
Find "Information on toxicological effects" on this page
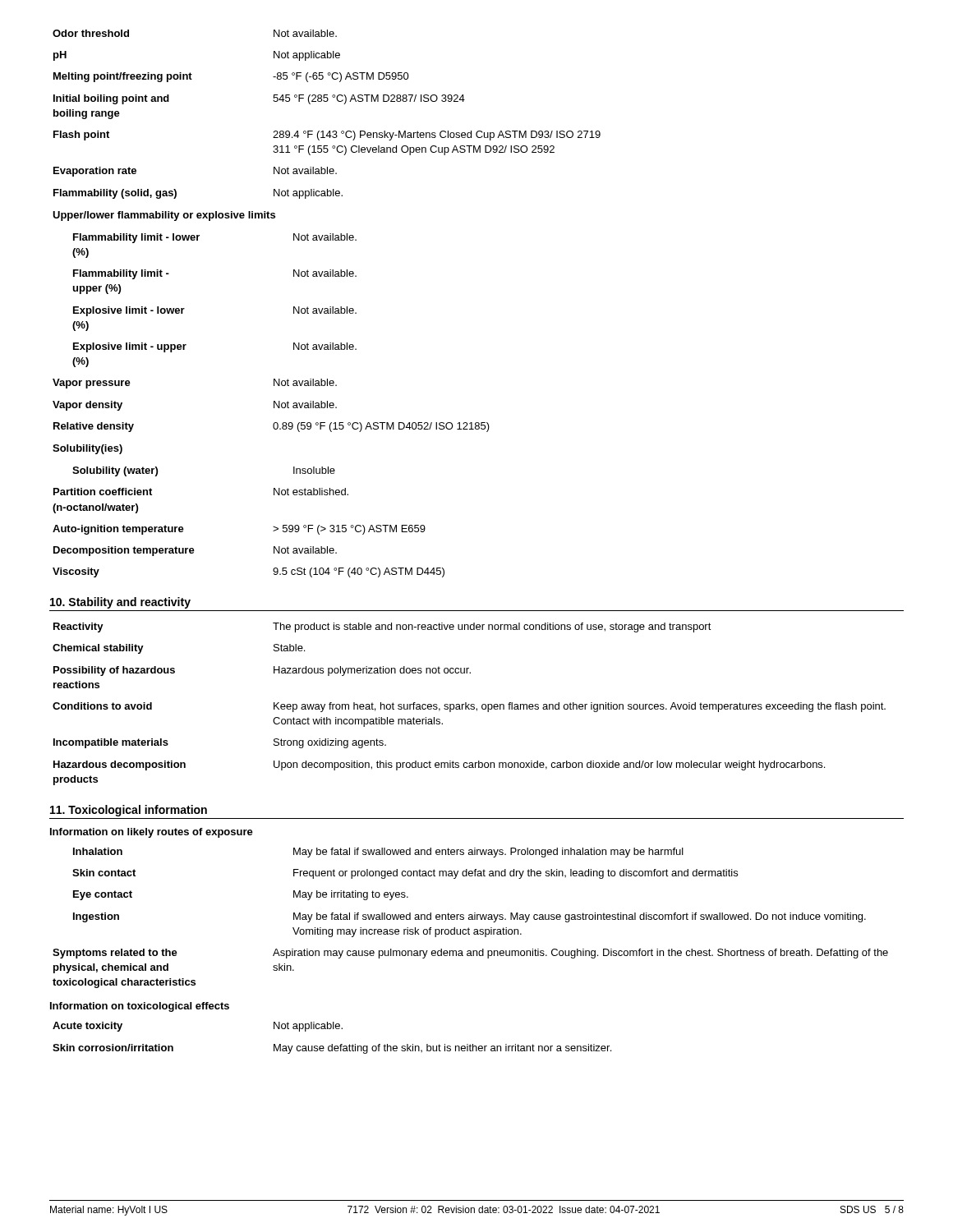(x=139, y=1006)
